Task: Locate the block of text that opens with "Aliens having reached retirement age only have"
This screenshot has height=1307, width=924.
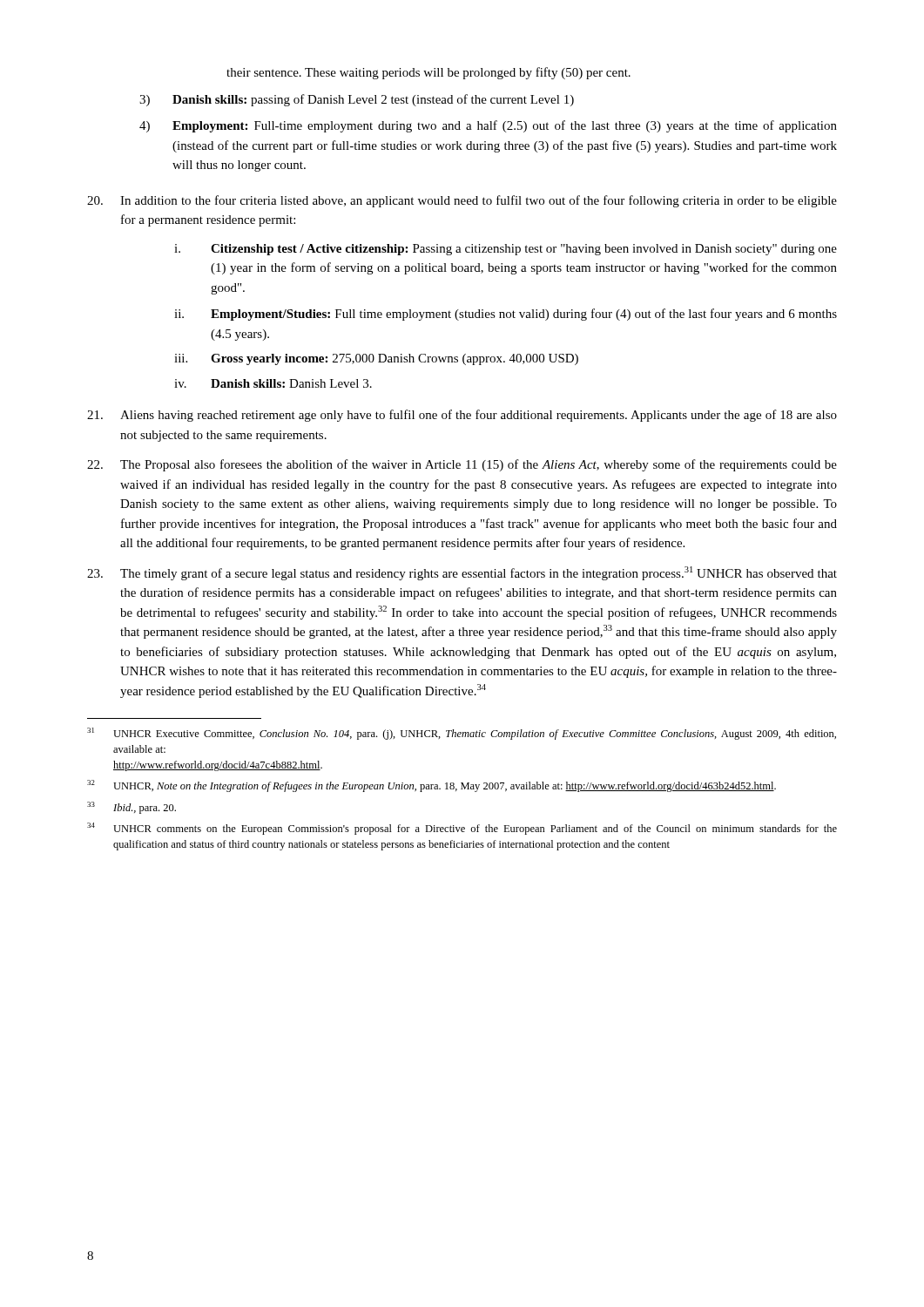Action: [x=462, y=425]
